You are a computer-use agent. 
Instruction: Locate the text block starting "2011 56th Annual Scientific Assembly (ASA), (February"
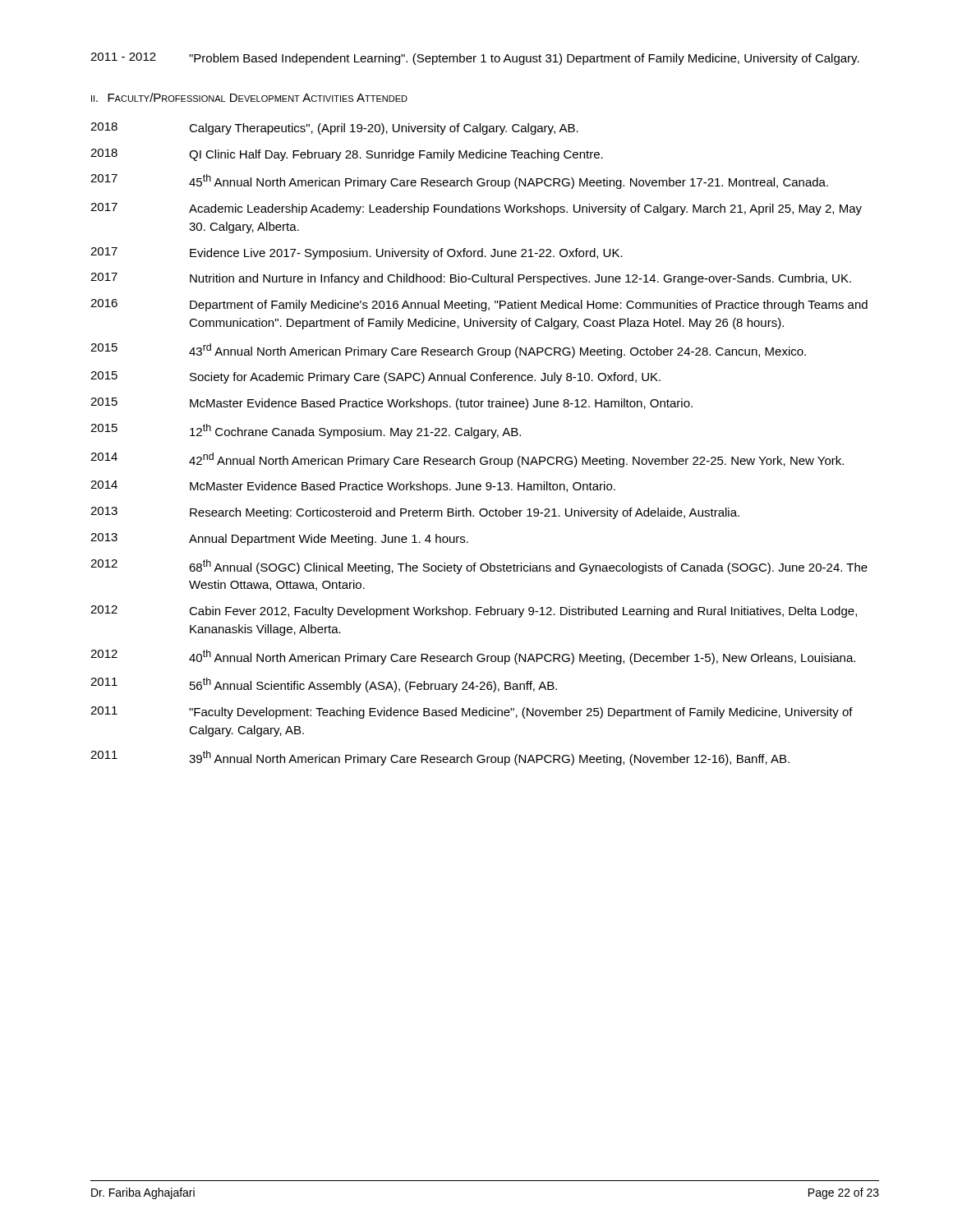click(485, 685)
